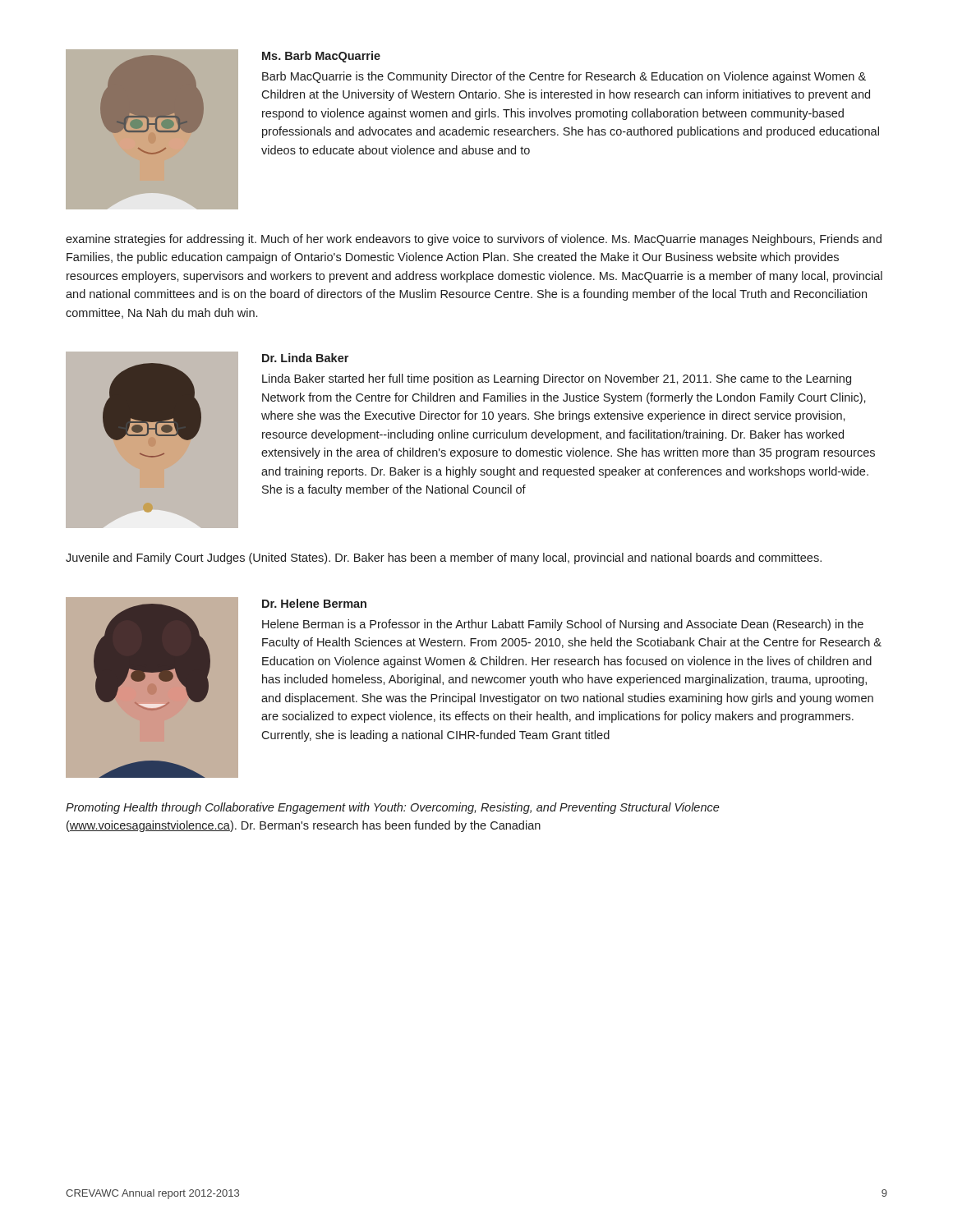Point to the block starting "Dr. Linda Baker"
Image resolution: width=953 pixels, height=1232 pixels.
pos(305,358)
